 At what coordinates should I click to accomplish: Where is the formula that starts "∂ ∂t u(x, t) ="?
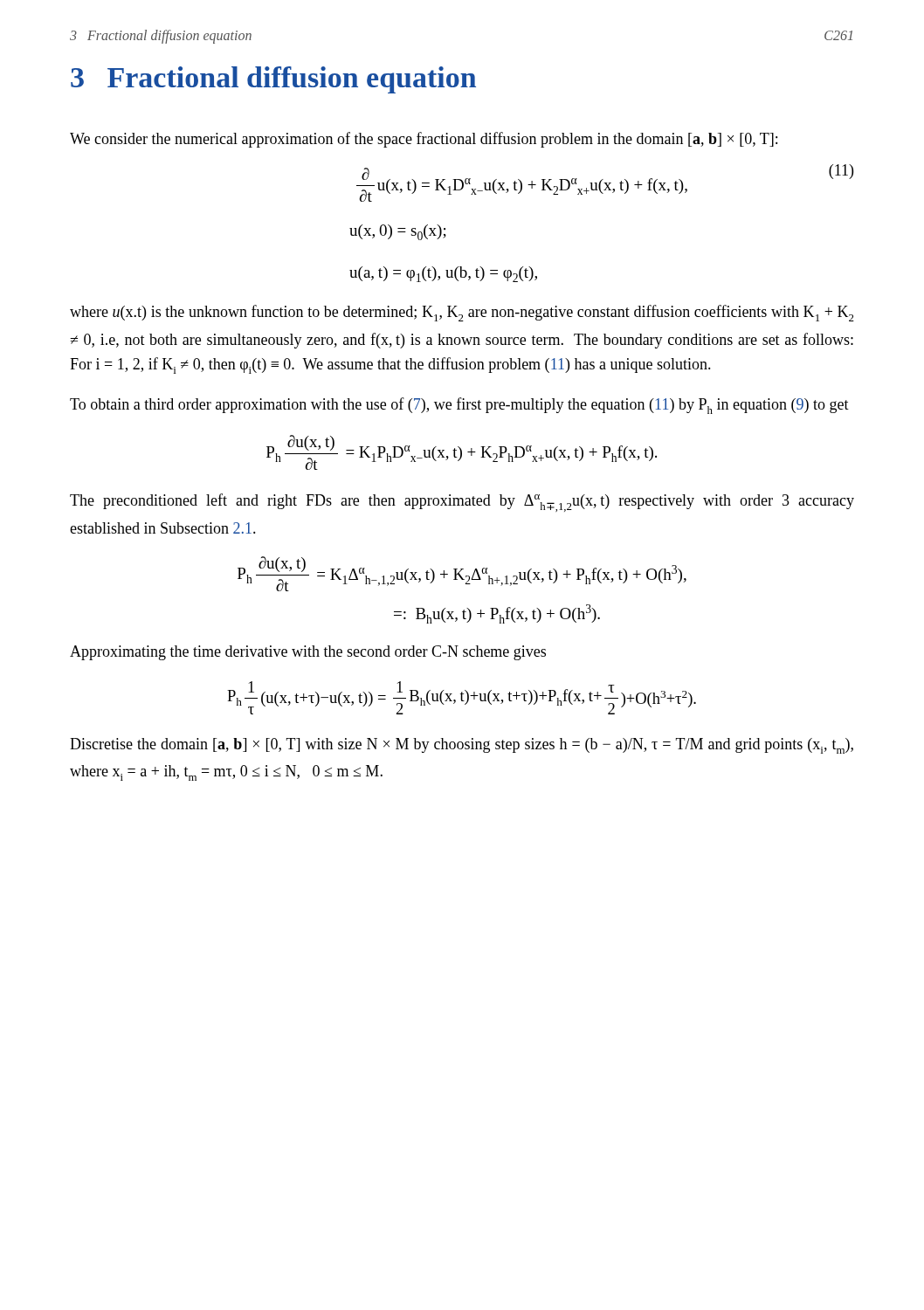tap(605, 183)
